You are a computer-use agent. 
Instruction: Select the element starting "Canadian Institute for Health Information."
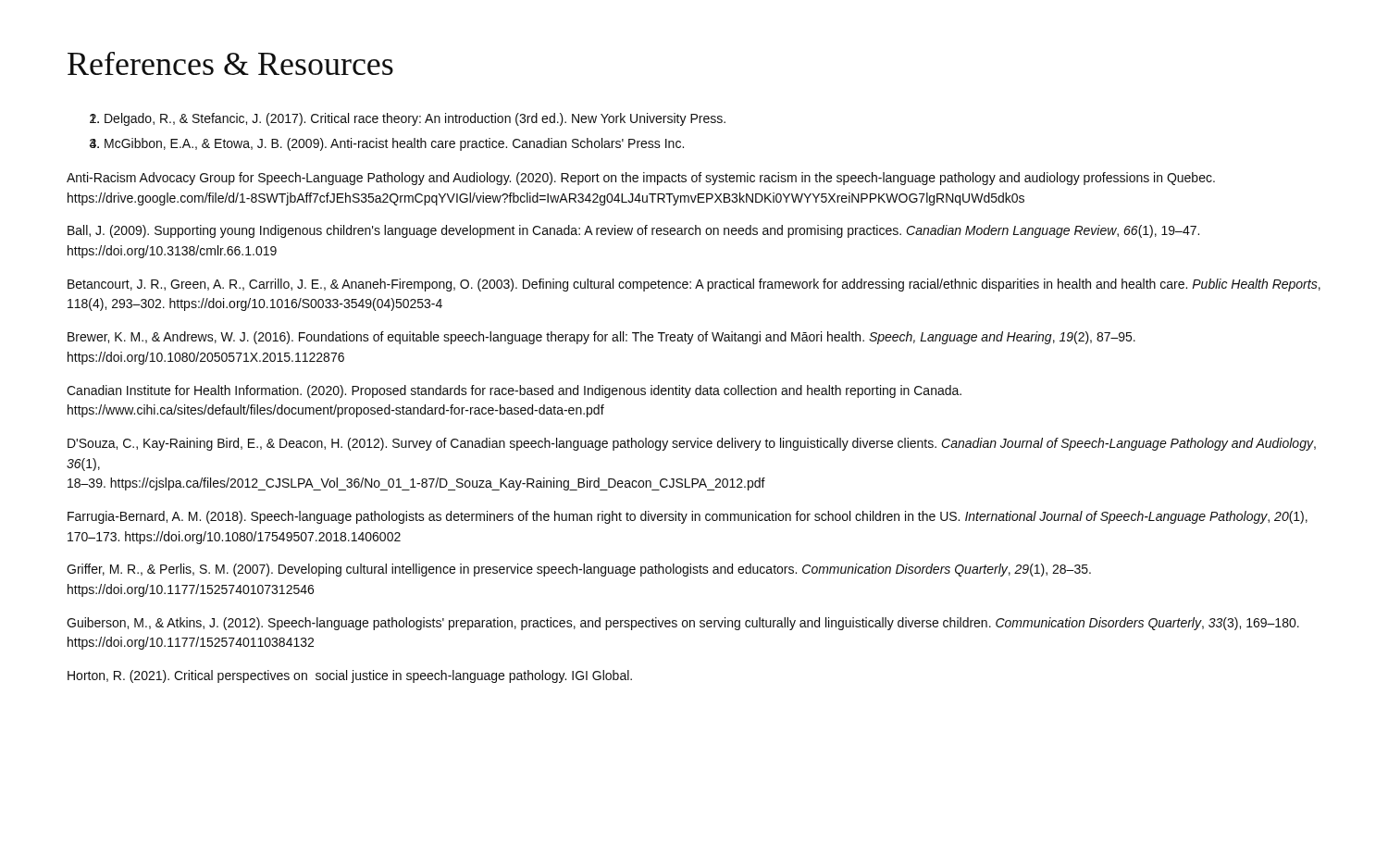tap(515, 400)
